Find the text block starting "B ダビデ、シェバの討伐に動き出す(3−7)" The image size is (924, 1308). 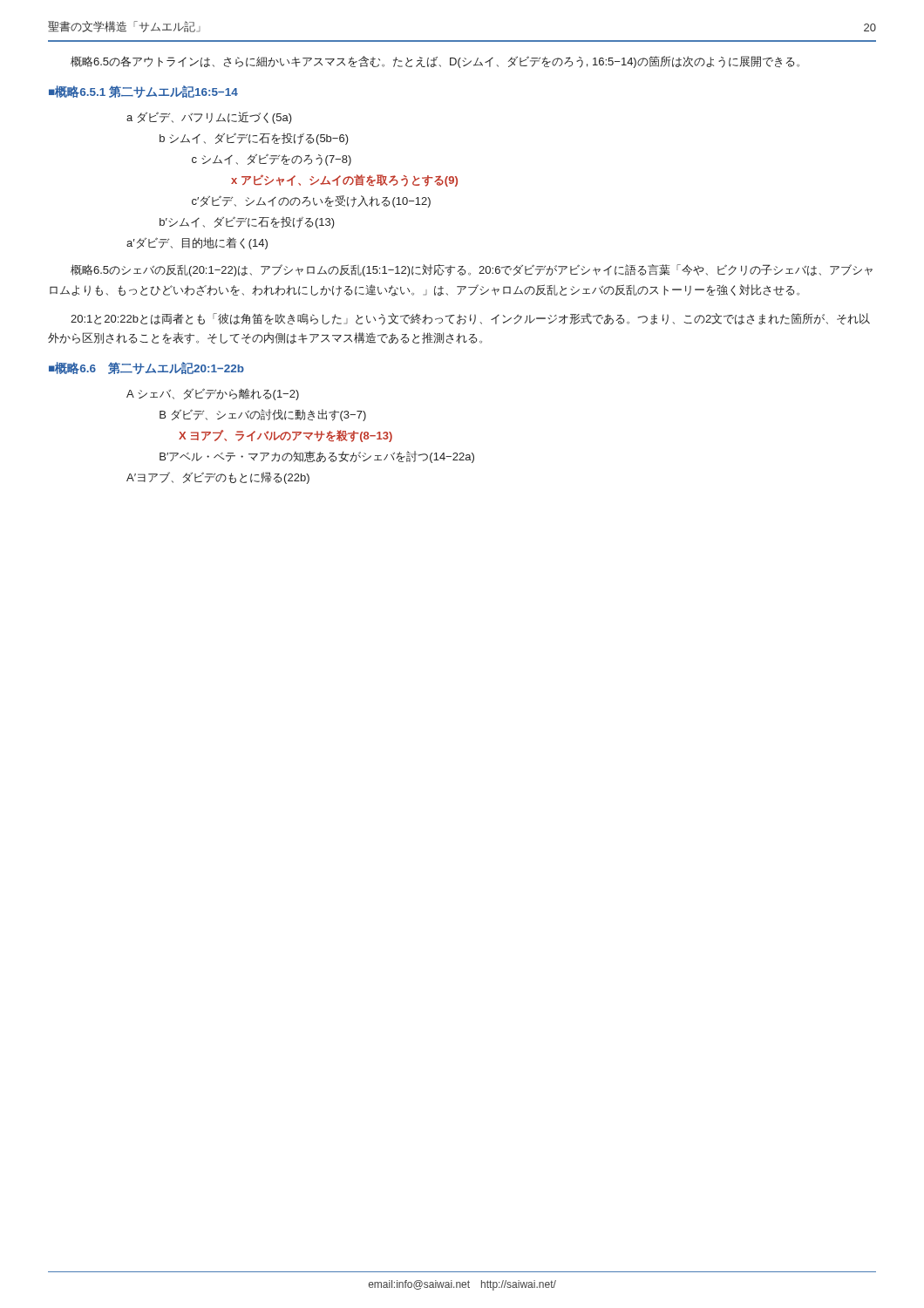pos(259,415)
